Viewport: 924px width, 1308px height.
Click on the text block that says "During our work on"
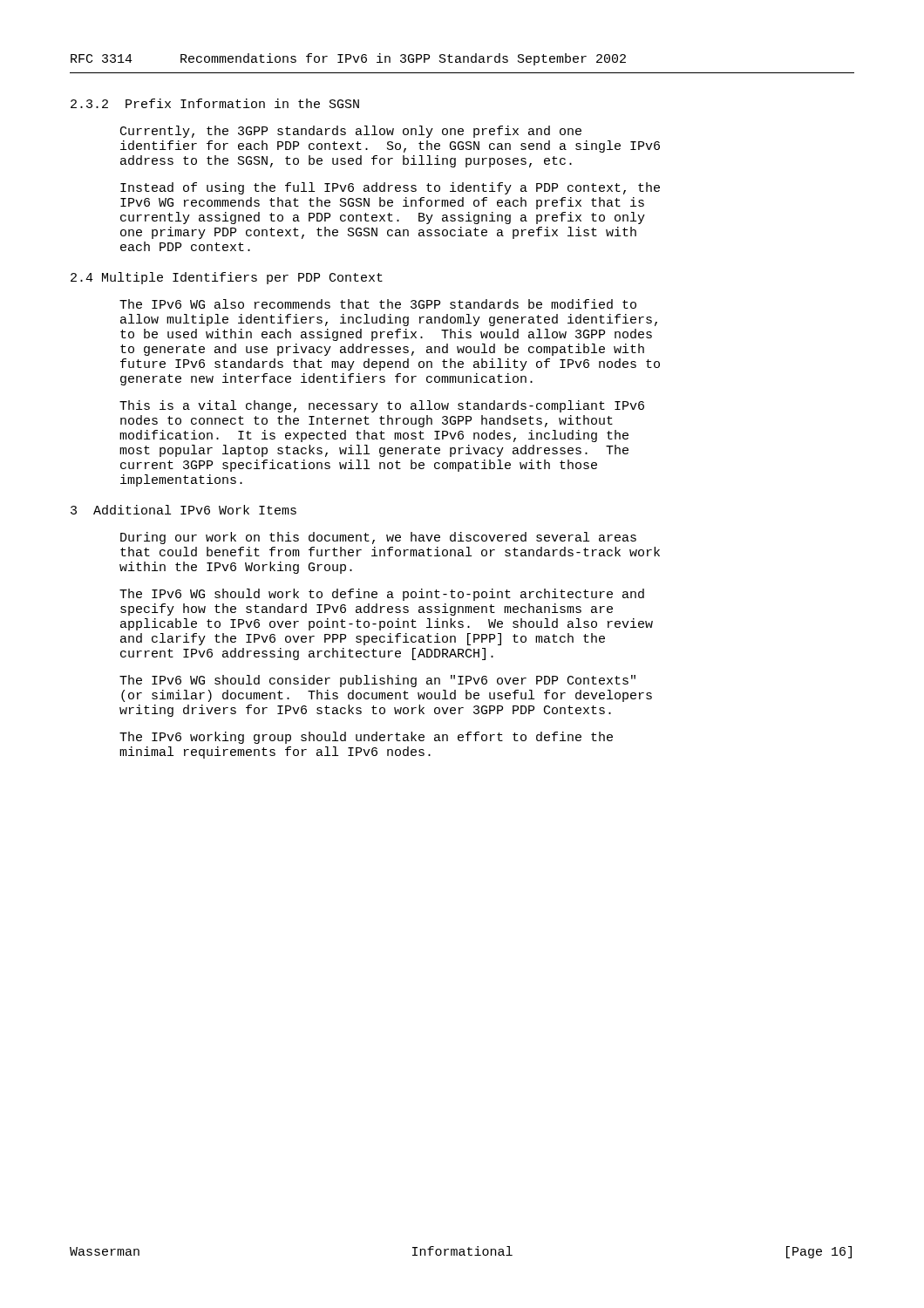pyautogui.click(x=378, y=553)
